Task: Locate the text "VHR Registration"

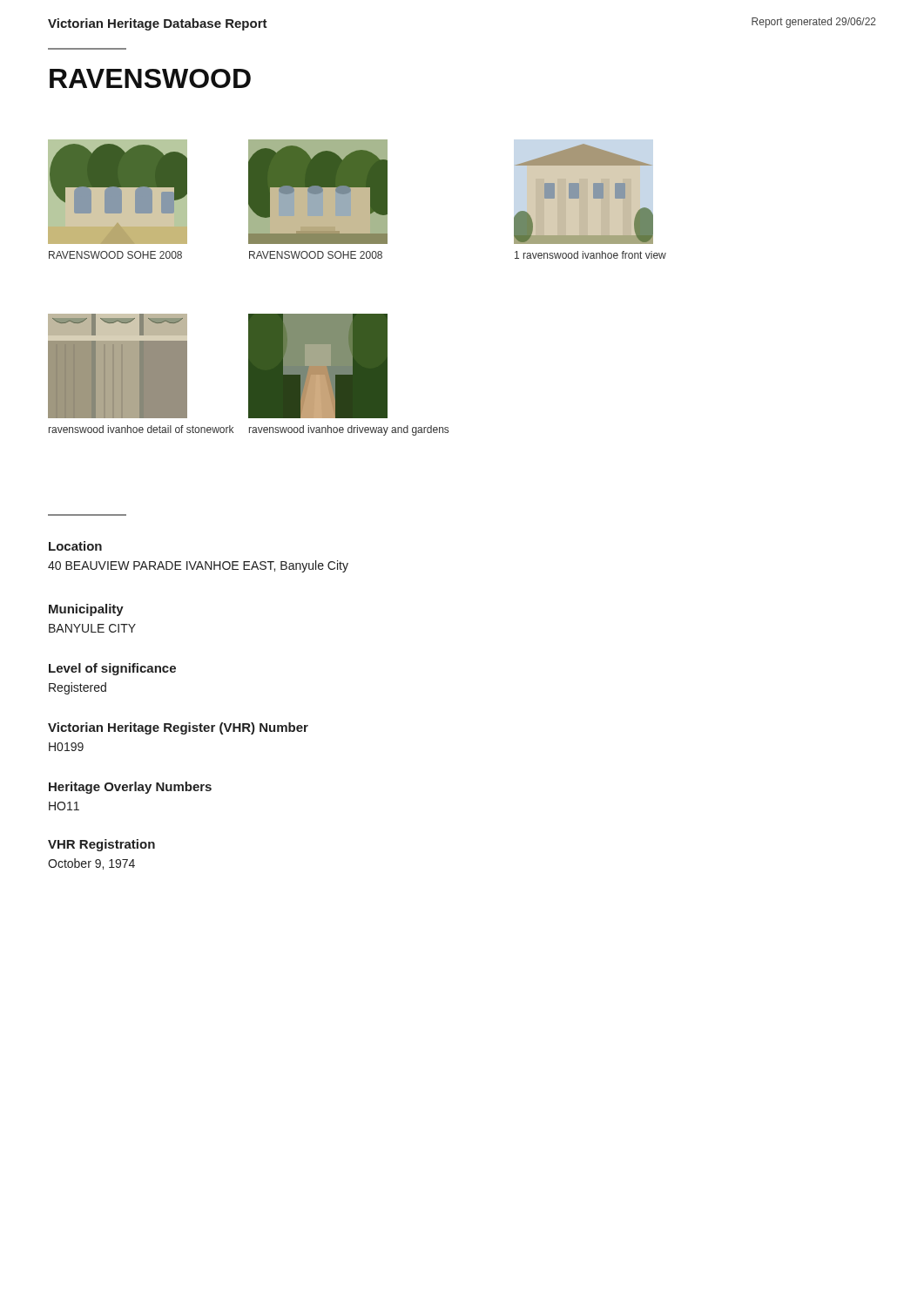Action: click(102, 844)
